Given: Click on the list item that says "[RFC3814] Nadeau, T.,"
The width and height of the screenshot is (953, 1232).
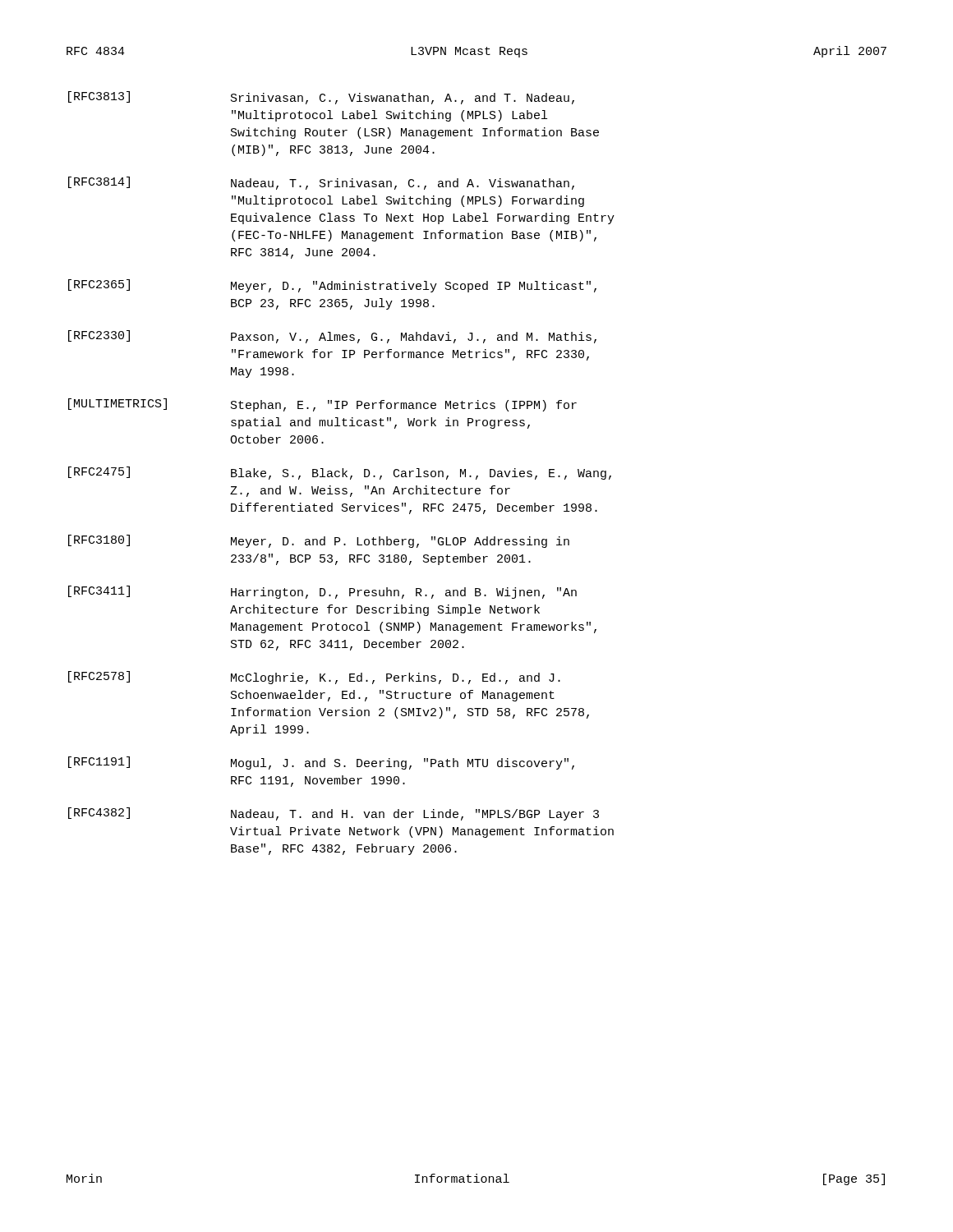Looking at the screenshot, I should (476, 219).
